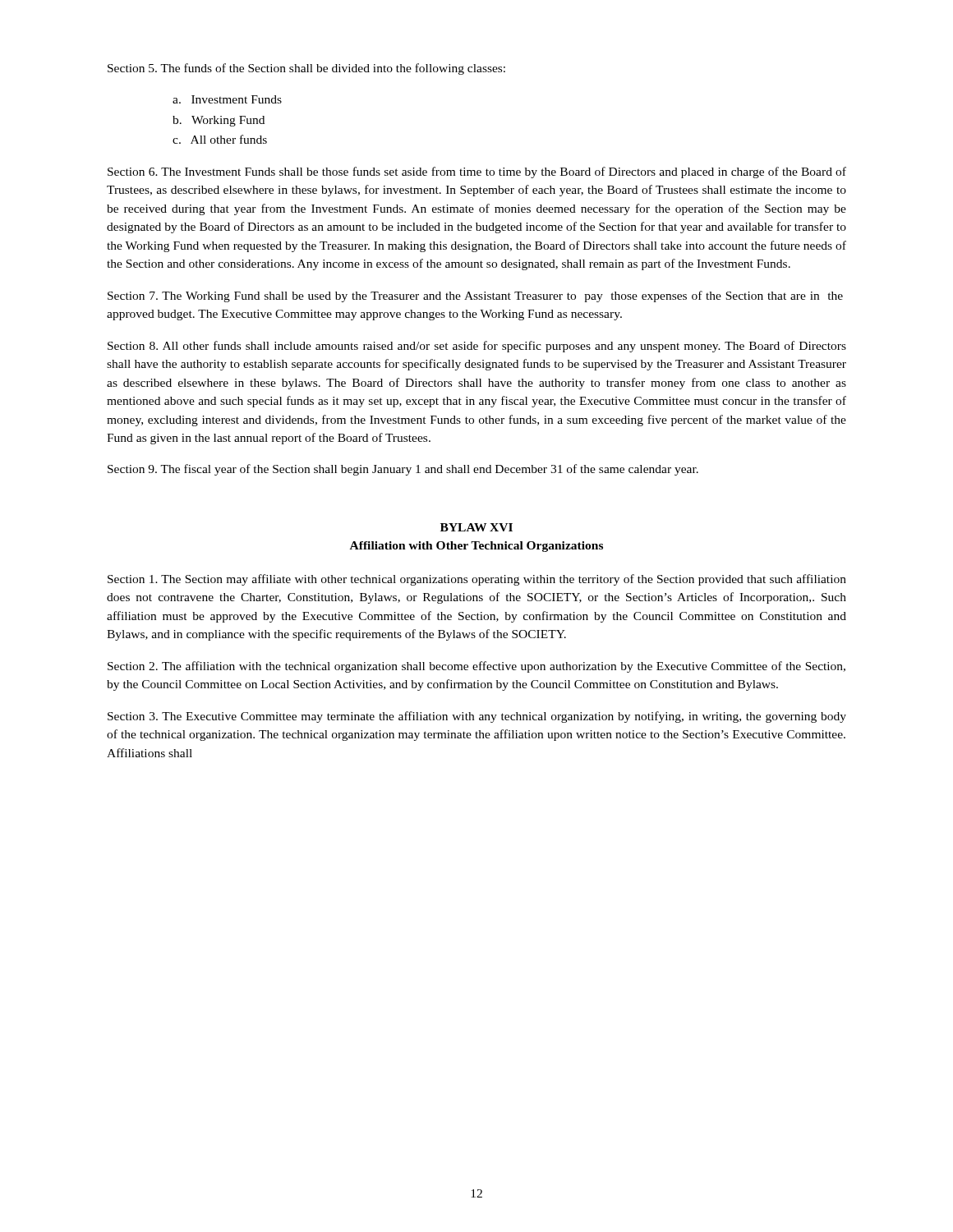The image size is (953, 1232).
Task: Navigate to the region starting "Section 1. The Section may affiliate with other"
Action: point(476,606)
